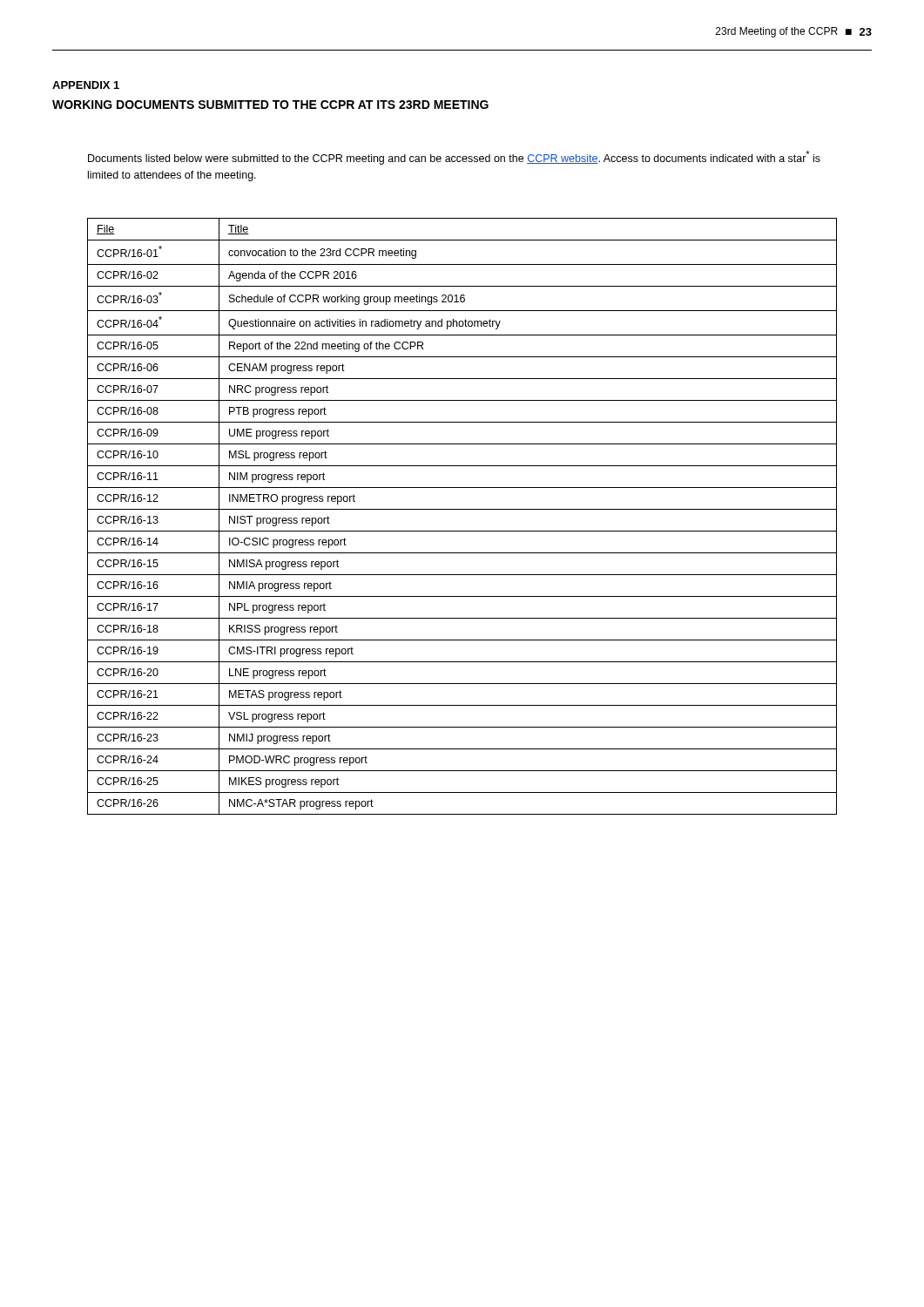Find the table that mentions "IO-CSIC progress report"
Screen dimensions: 1307x924
coord(462,516)
